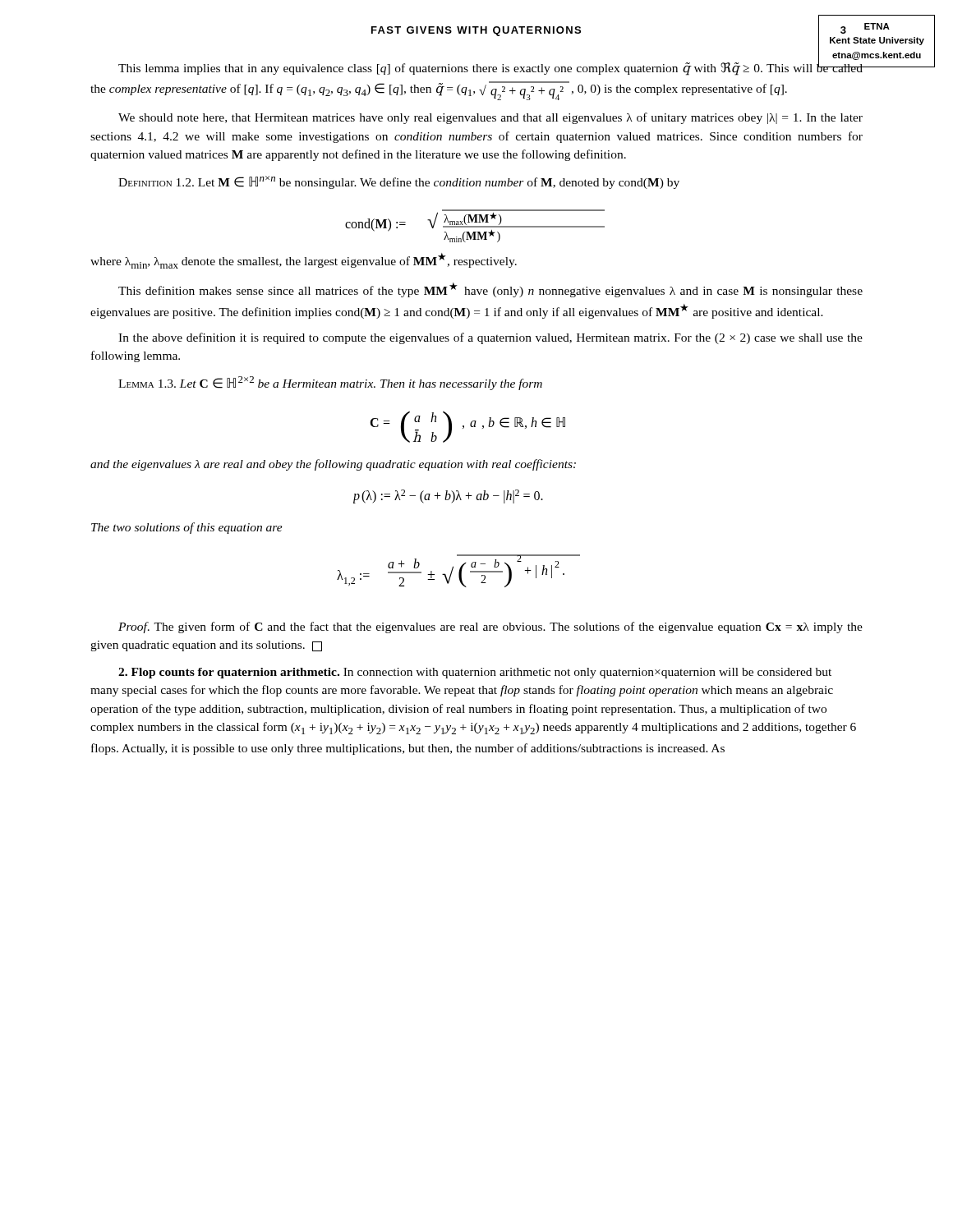Screen dimensions: 1232x953
Task: Click the passage that begins "In the above definition it is required"
Action: pyautogui.click(x=476, y=347)
